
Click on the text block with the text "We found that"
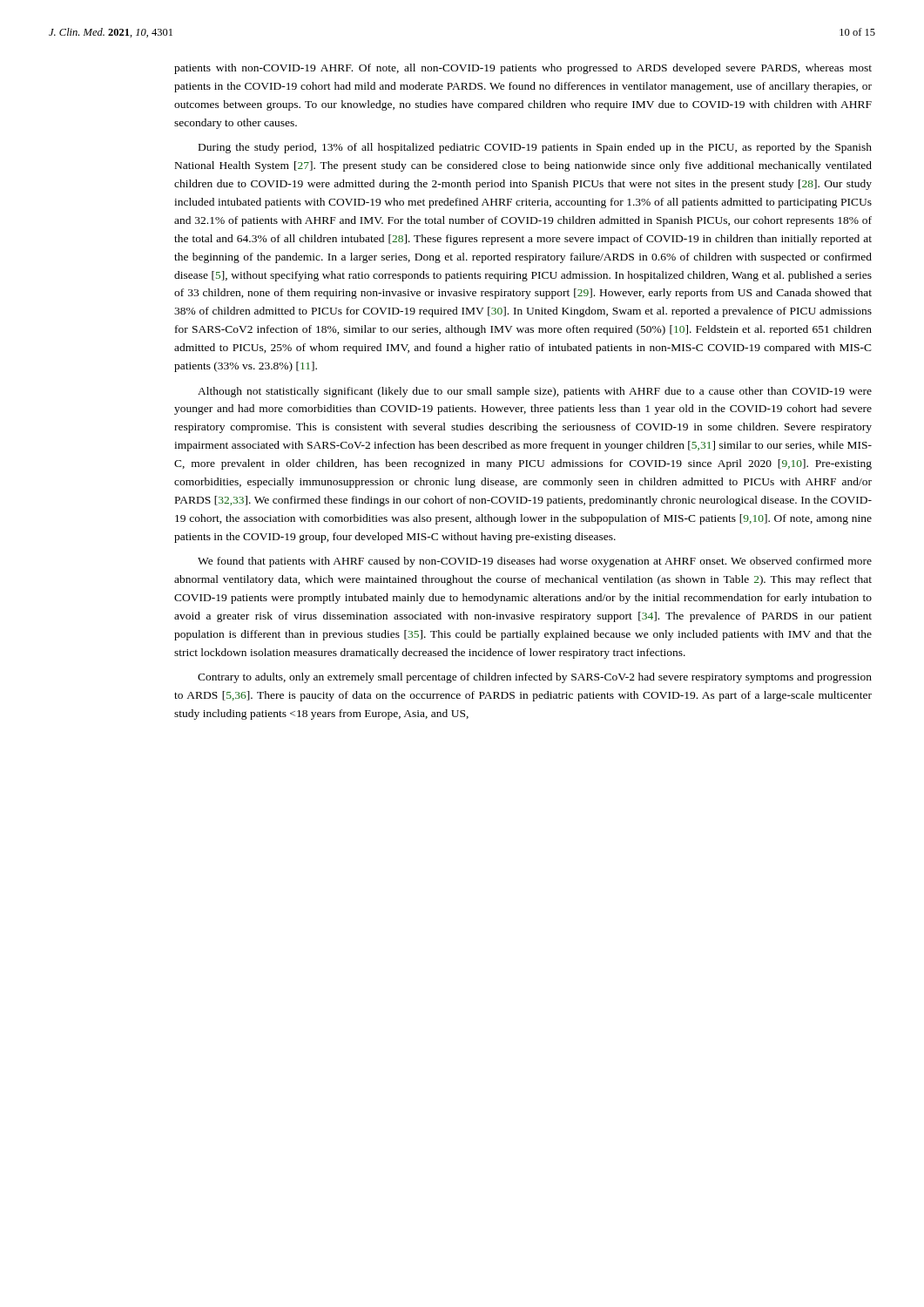(x=523, y=607)
